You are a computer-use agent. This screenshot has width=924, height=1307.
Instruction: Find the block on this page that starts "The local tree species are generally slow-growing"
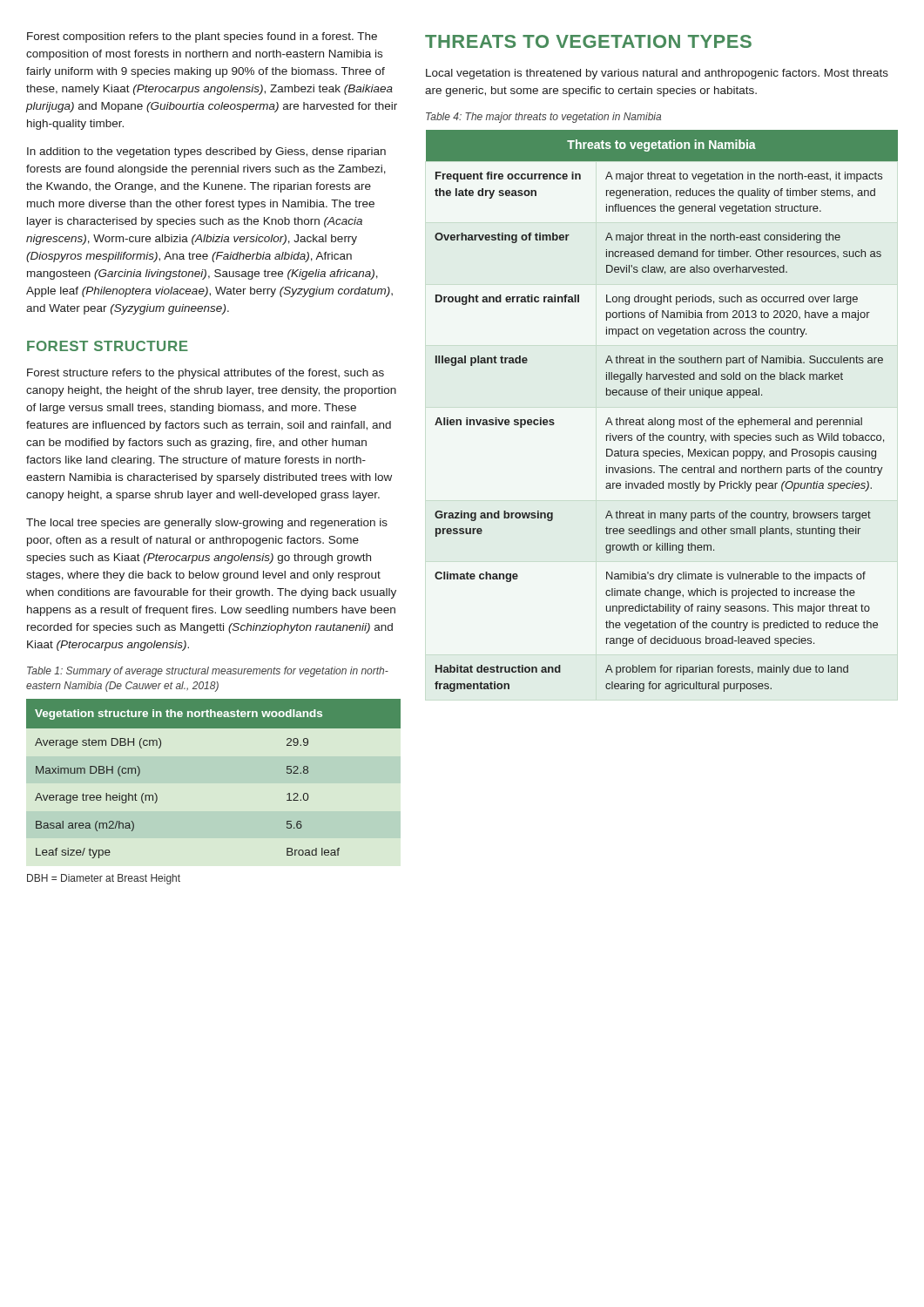[x=211, y=583]
